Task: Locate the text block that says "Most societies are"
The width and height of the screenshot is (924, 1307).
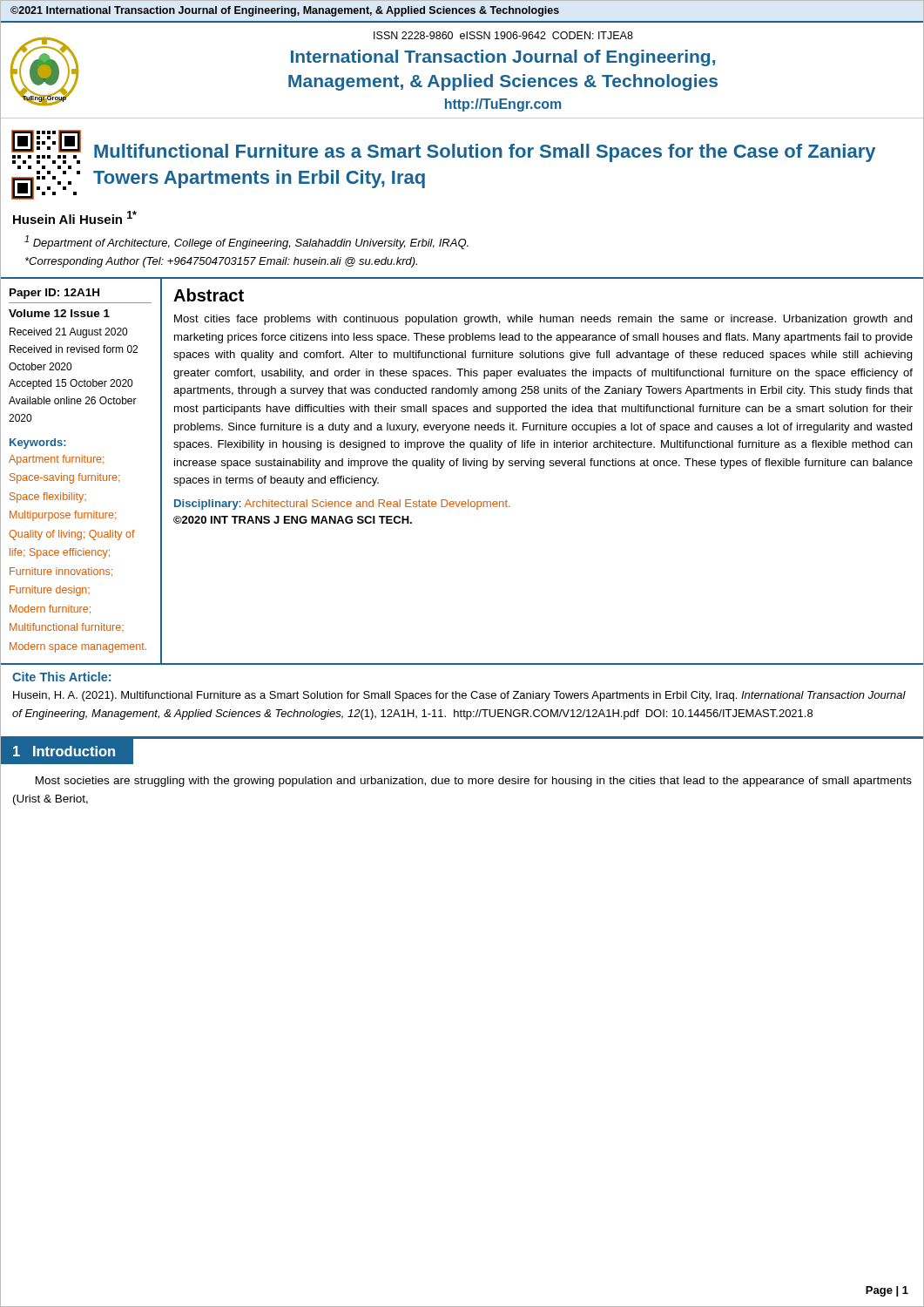Action: [x=462, y=790]
